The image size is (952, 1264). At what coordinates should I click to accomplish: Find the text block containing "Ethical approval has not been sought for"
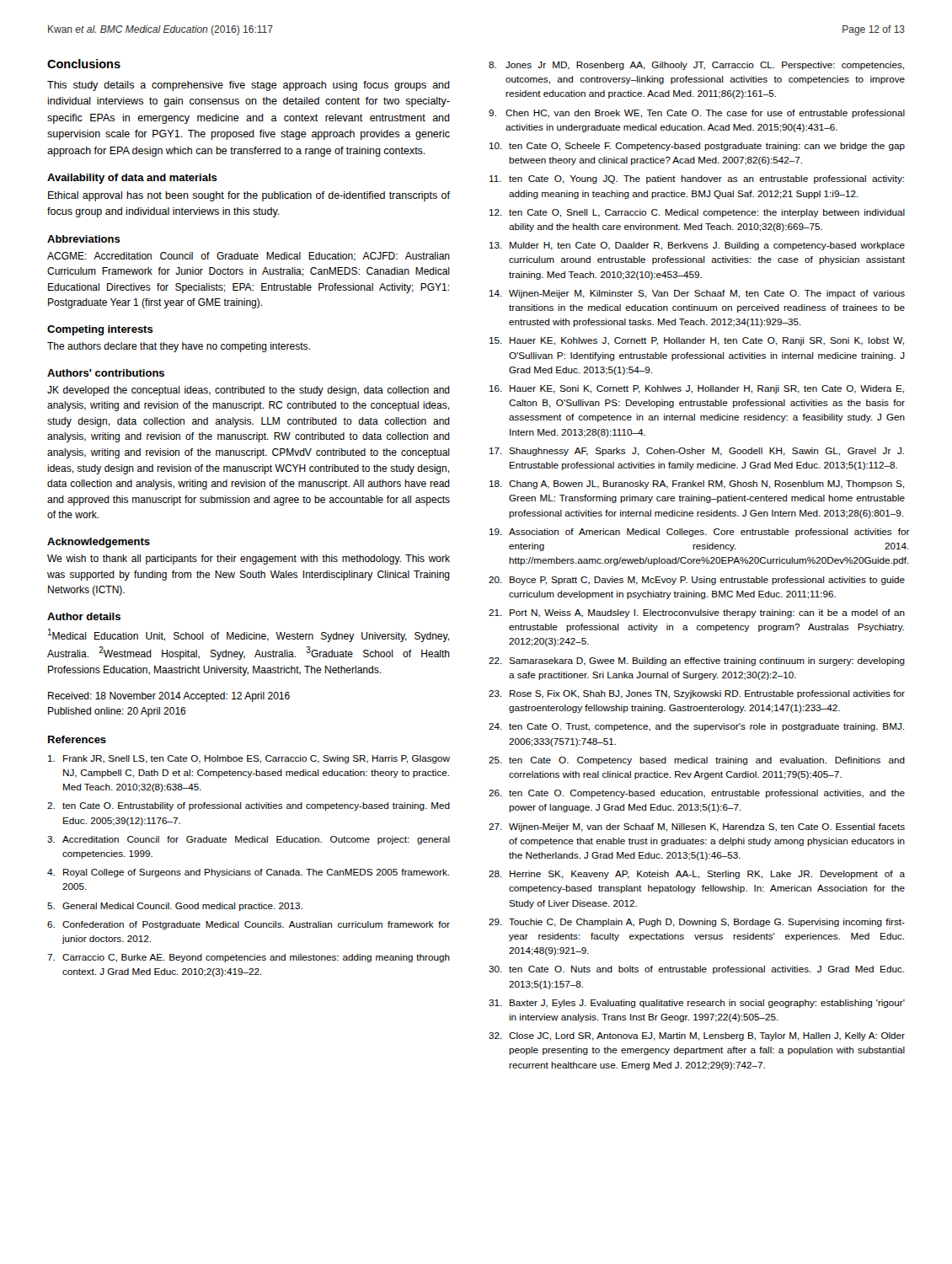(249, 204)
